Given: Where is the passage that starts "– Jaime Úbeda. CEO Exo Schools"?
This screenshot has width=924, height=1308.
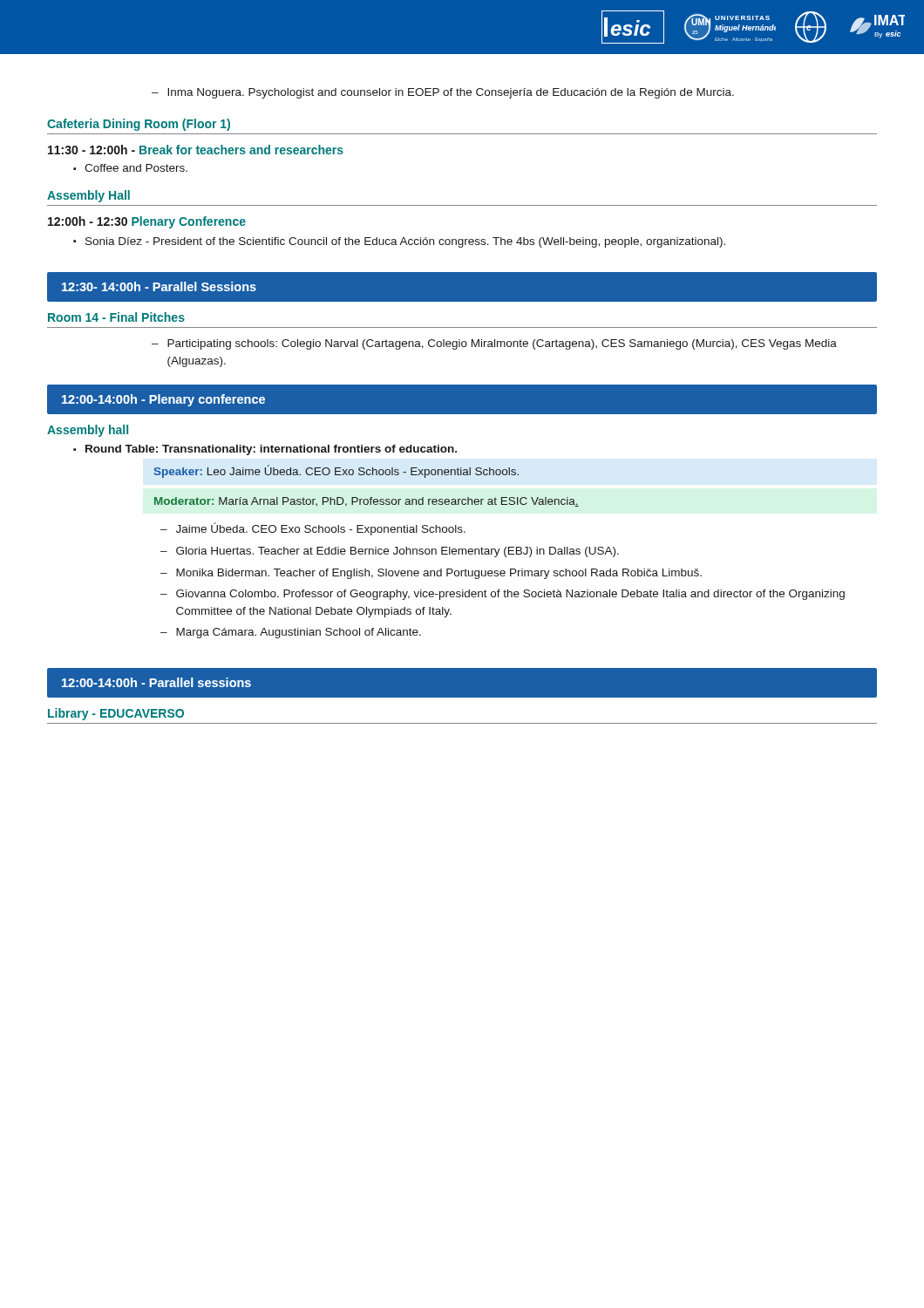Looking at the screenshot, I should click(x=313, y=529).
